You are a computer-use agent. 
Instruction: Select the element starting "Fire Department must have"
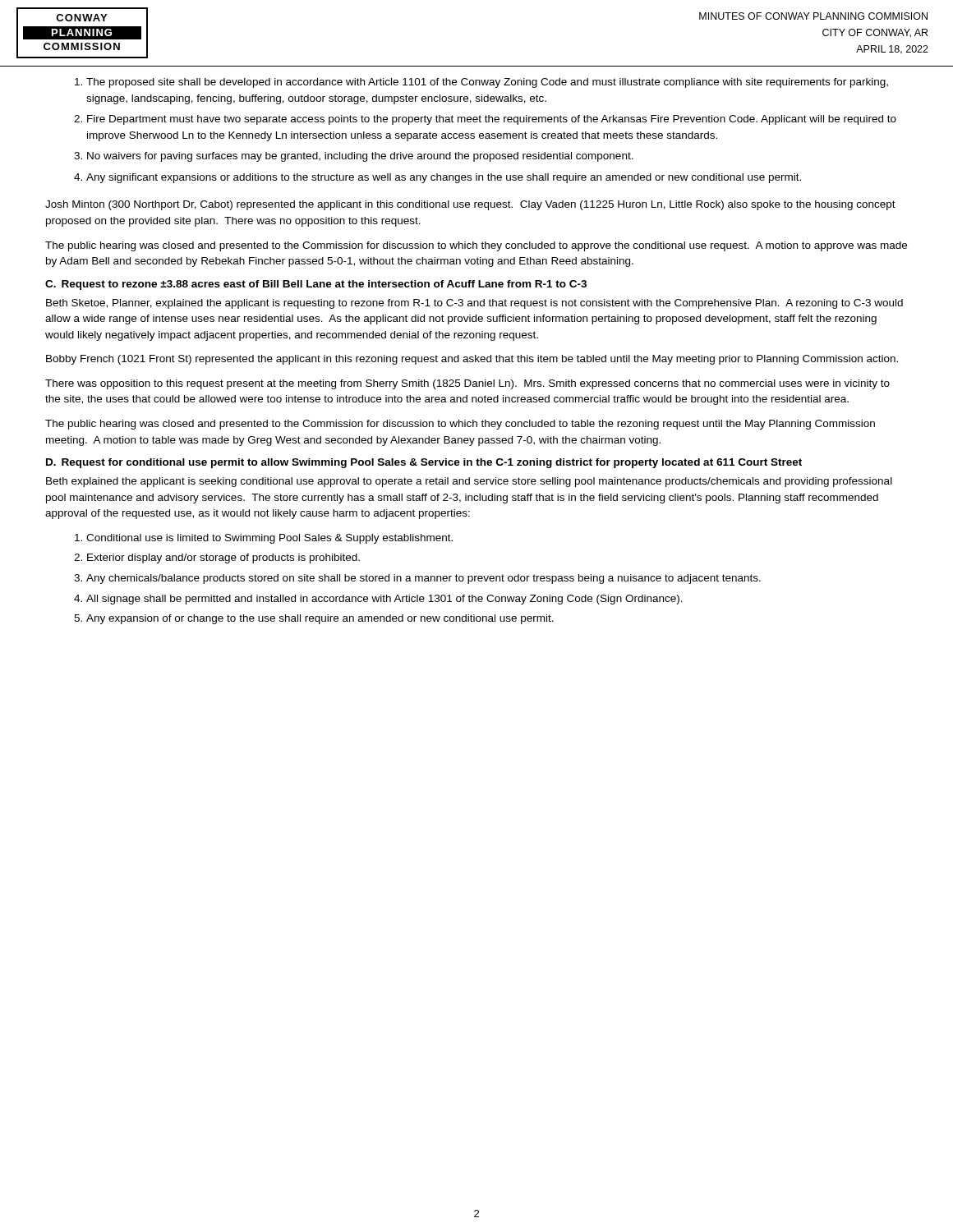491,127
